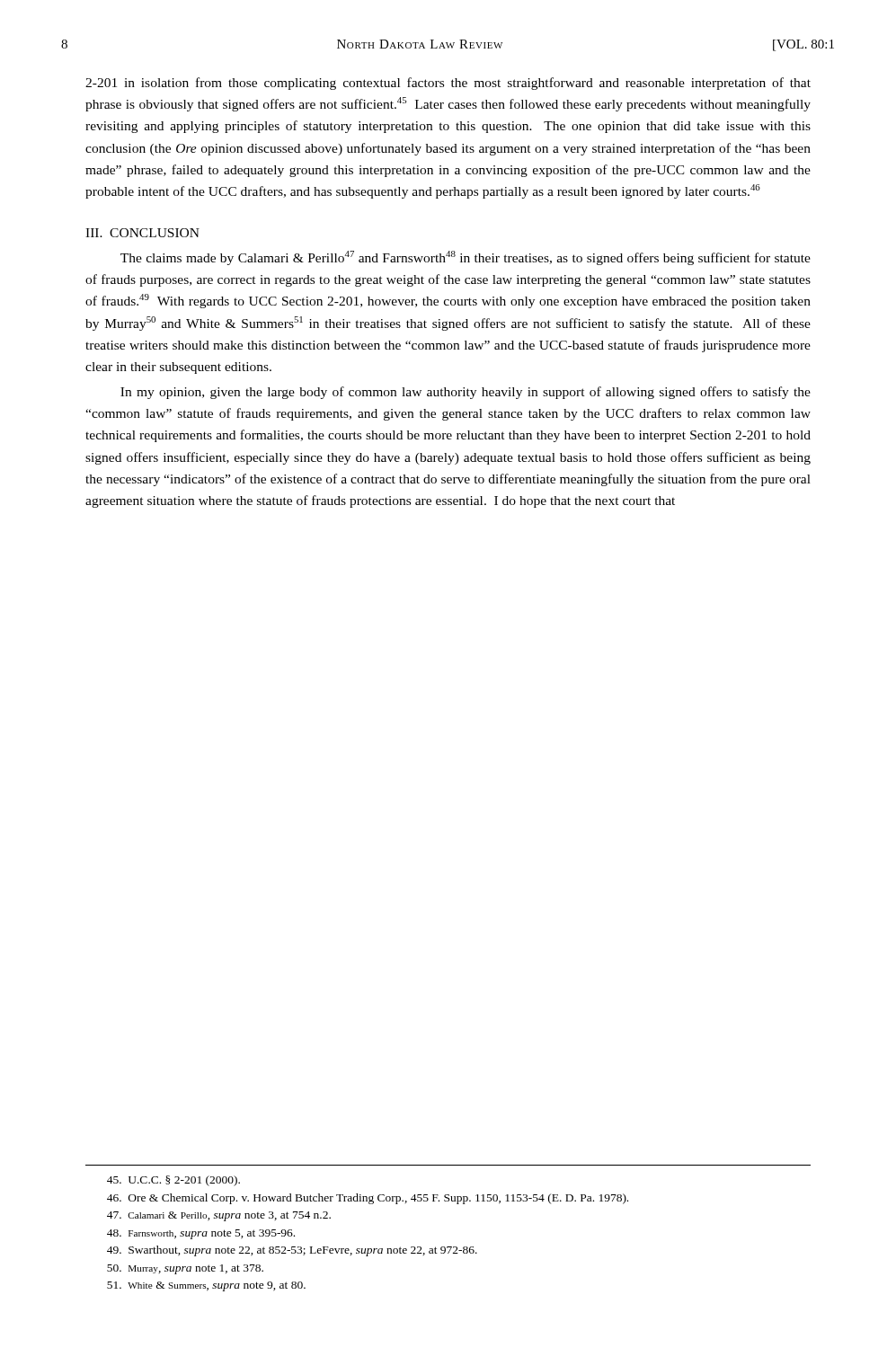This screenshot has width=896, height=1348.
Task: Point to the text block starting "Murray, supra note 1,"
Action: [x=175, y=1267]
